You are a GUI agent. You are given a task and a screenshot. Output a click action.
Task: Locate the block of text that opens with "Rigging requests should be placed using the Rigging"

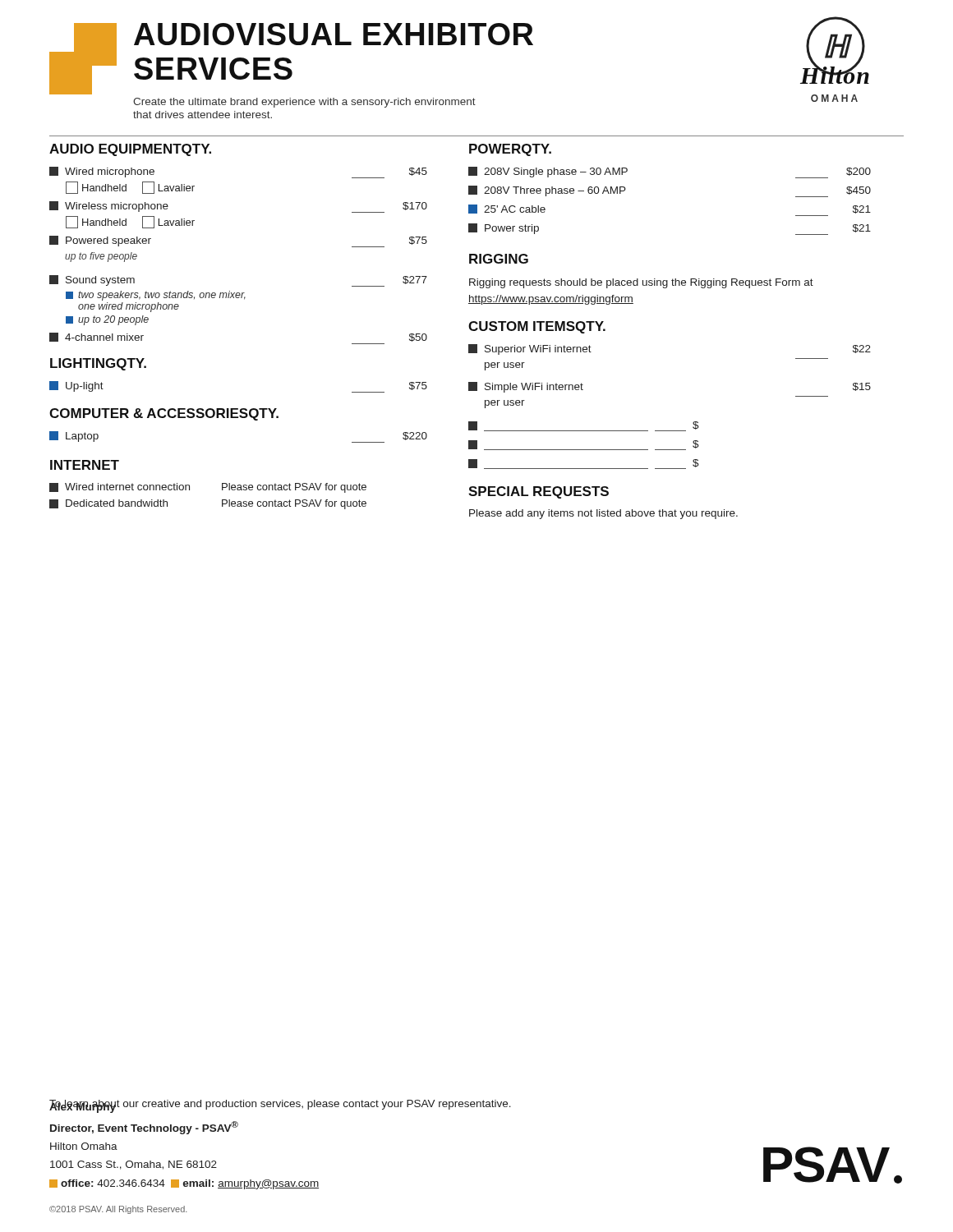(641, 290)
